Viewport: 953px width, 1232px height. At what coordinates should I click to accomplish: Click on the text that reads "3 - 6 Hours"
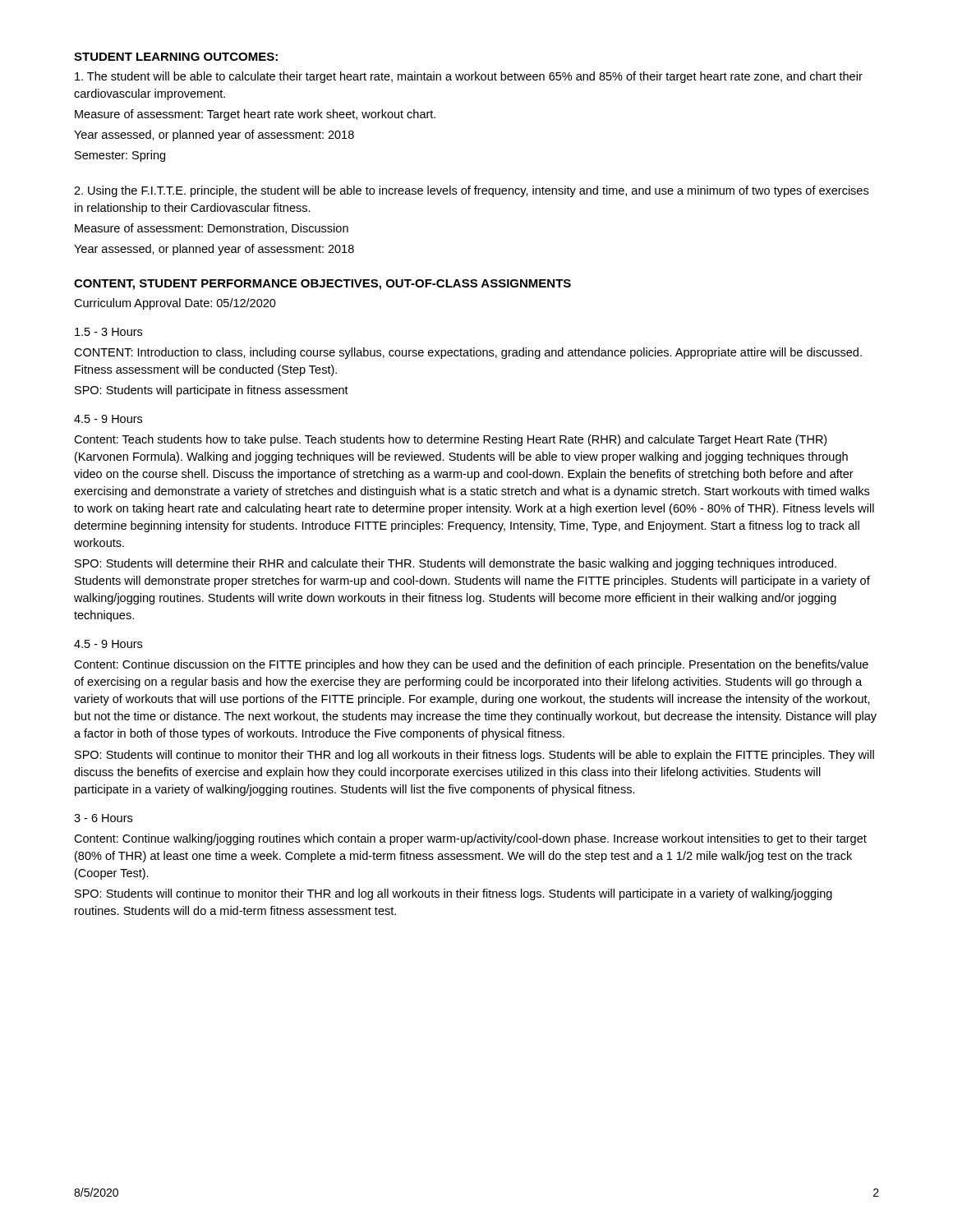[x=103, y=818]
